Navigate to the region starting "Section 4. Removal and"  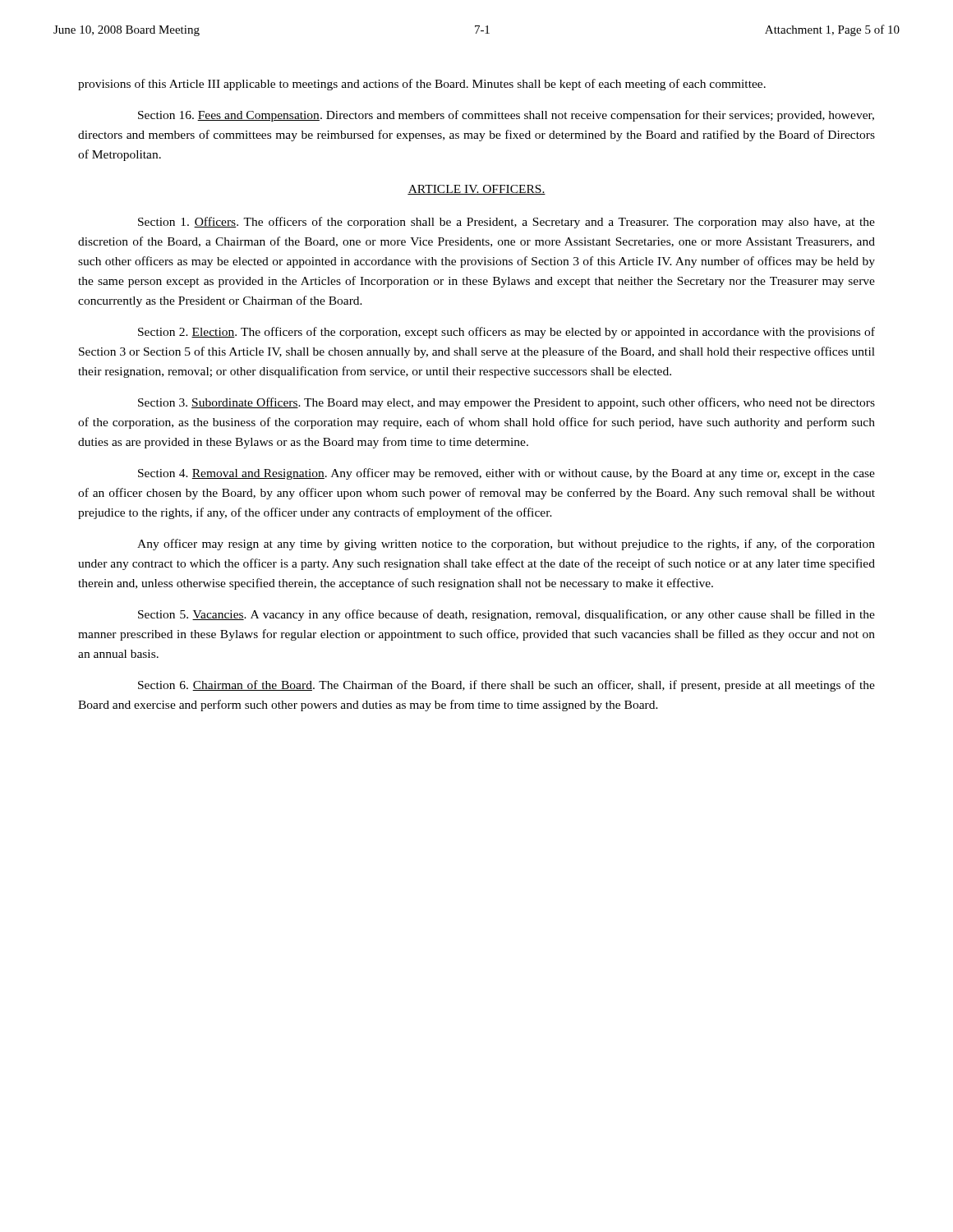[x=476, y=493]
